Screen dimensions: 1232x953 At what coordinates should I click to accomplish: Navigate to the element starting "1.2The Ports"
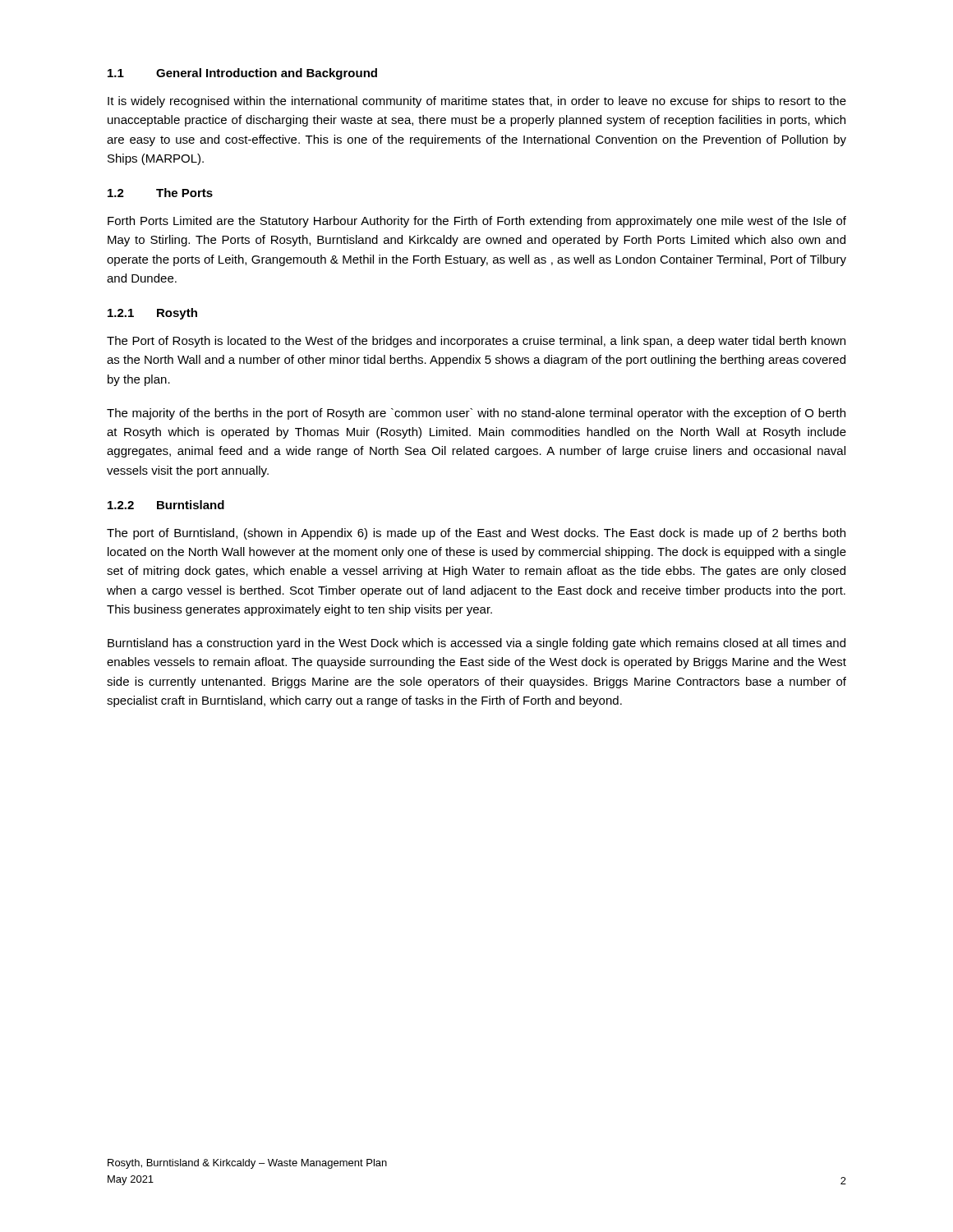[160, 193]
